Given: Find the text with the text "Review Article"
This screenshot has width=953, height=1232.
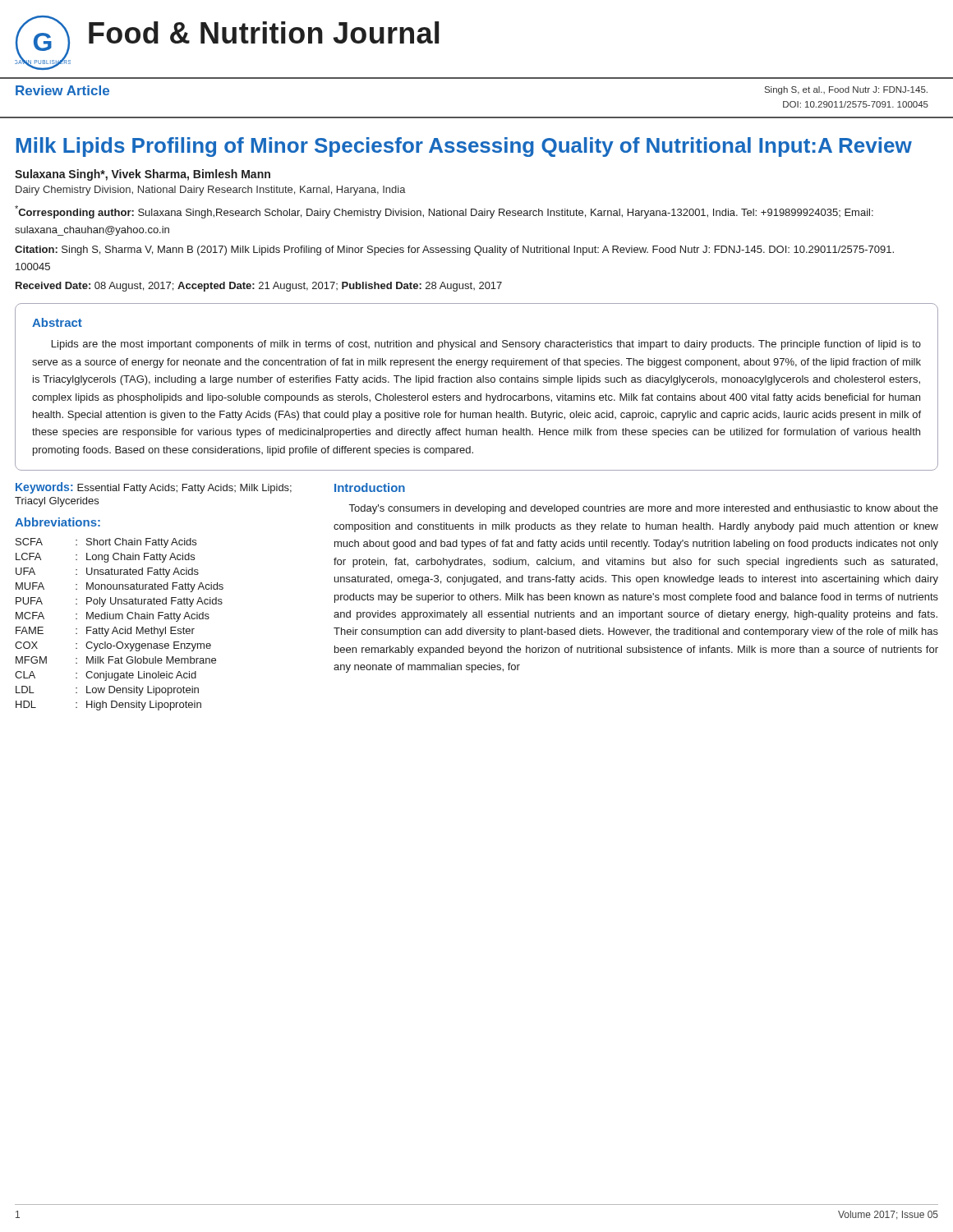Looking at the screenshot, I should pos(62,91).
